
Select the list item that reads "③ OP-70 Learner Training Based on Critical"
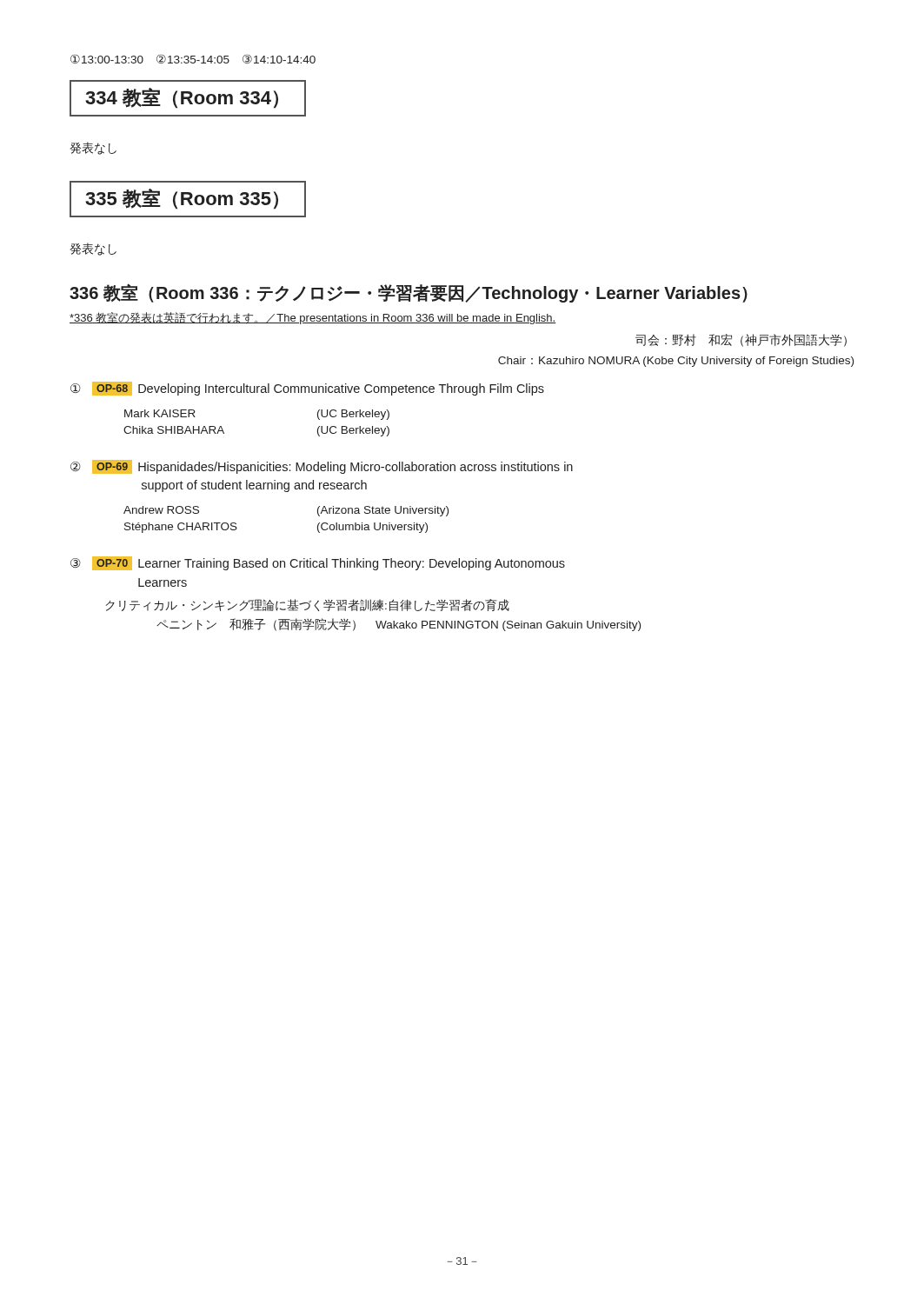[x=462, y=594]
